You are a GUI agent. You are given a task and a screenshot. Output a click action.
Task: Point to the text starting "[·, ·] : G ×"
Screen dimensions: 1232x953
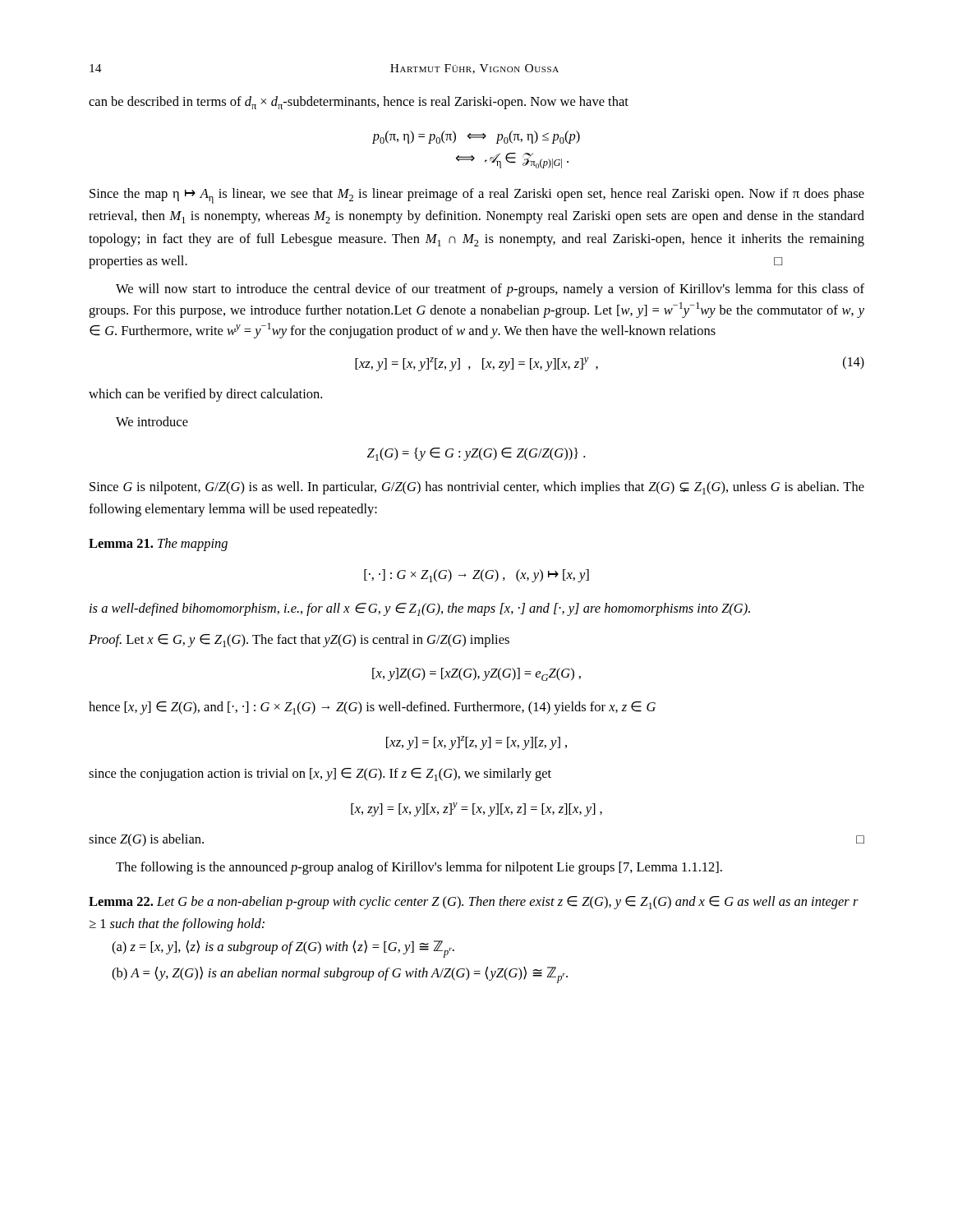[x=476, y=576]
